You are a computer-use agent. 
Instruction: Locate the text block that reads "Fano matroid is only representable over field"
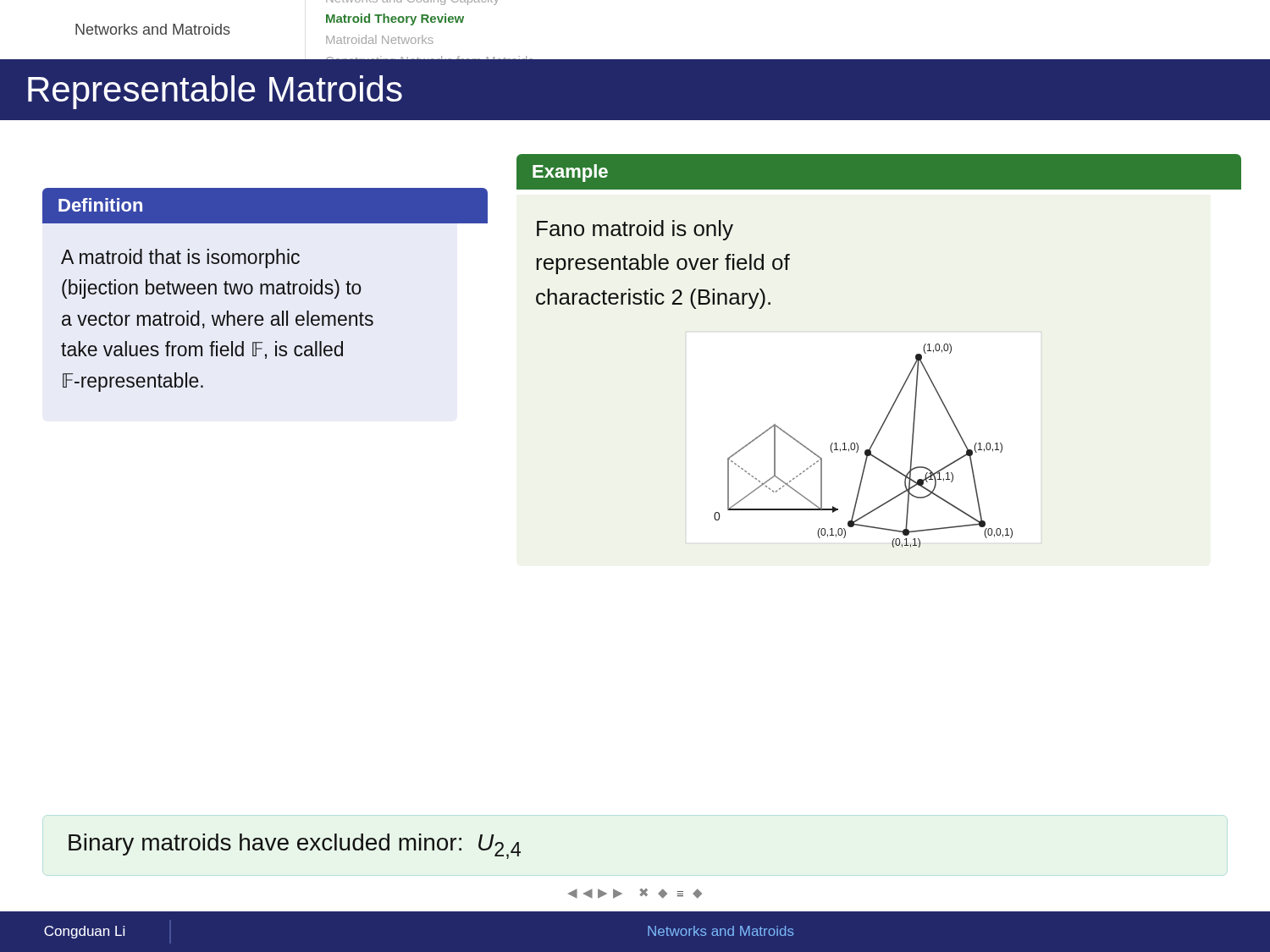coord(662,263)
